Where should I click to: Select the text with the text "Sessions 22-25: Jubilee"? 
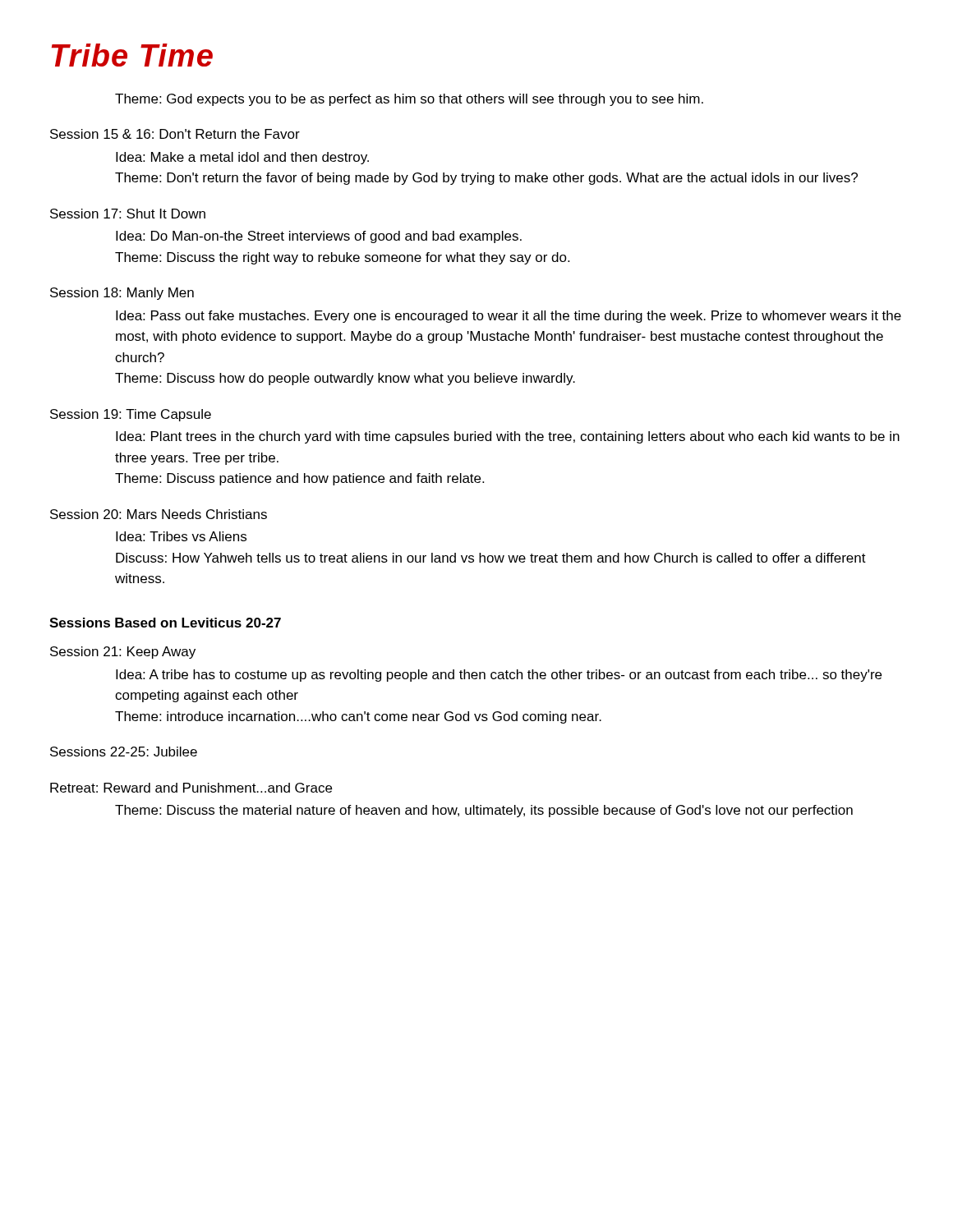pos(124,752)
